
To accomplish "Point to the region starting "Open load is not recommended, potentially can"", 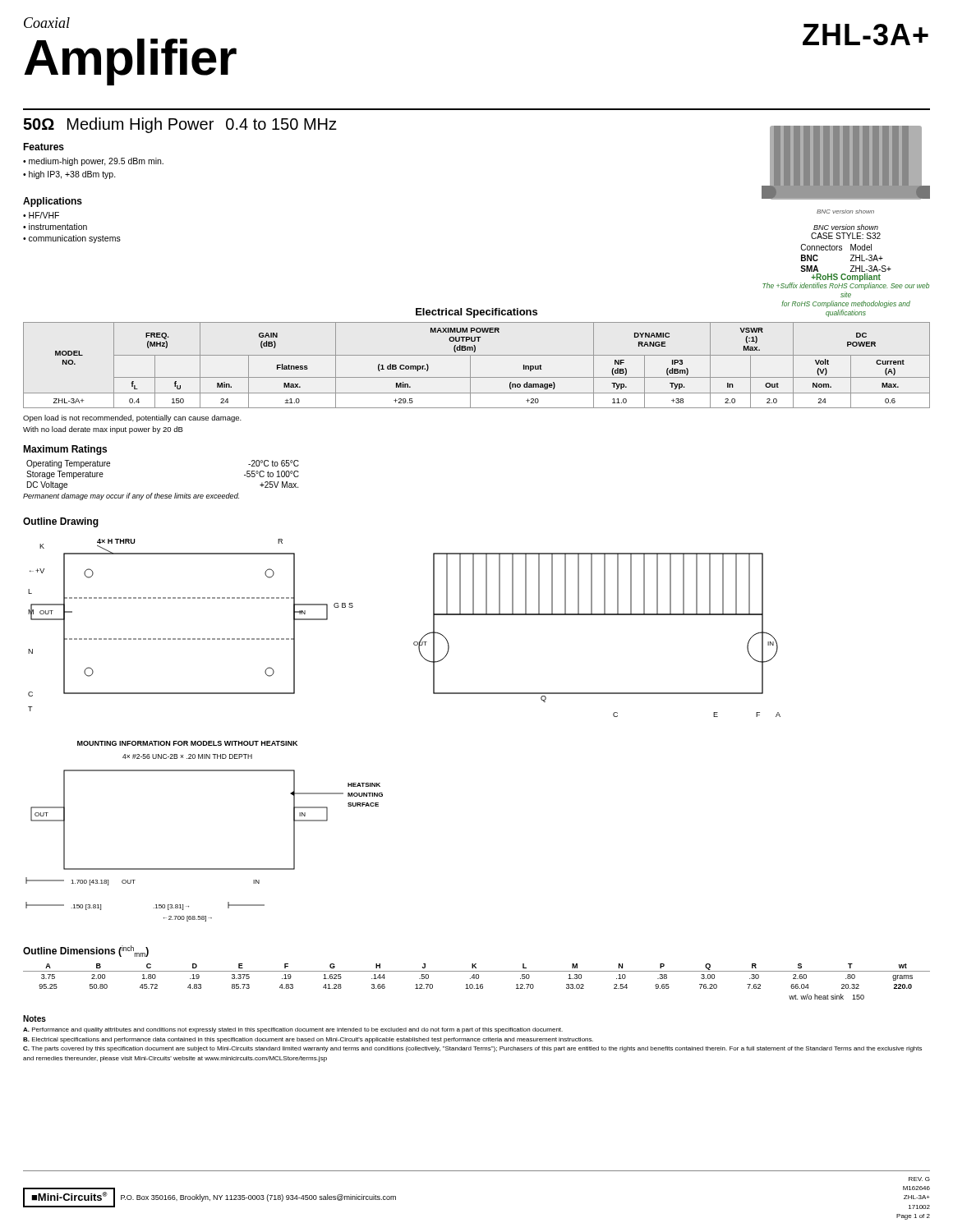I will click(x=132, y=424).
